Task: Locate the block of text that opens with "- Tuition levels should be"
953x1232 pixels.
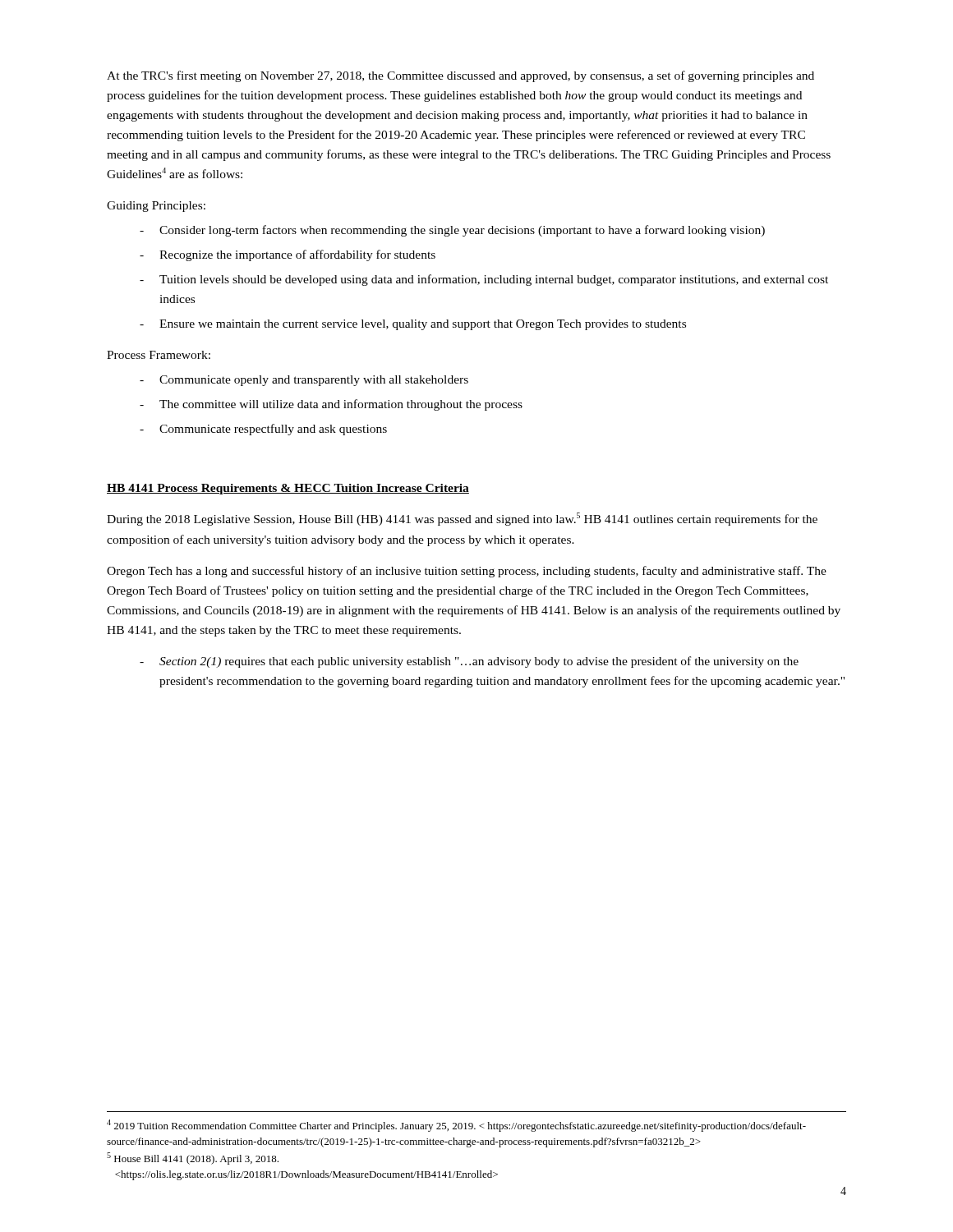Action: pyautogui.click(x=493, y=289)
